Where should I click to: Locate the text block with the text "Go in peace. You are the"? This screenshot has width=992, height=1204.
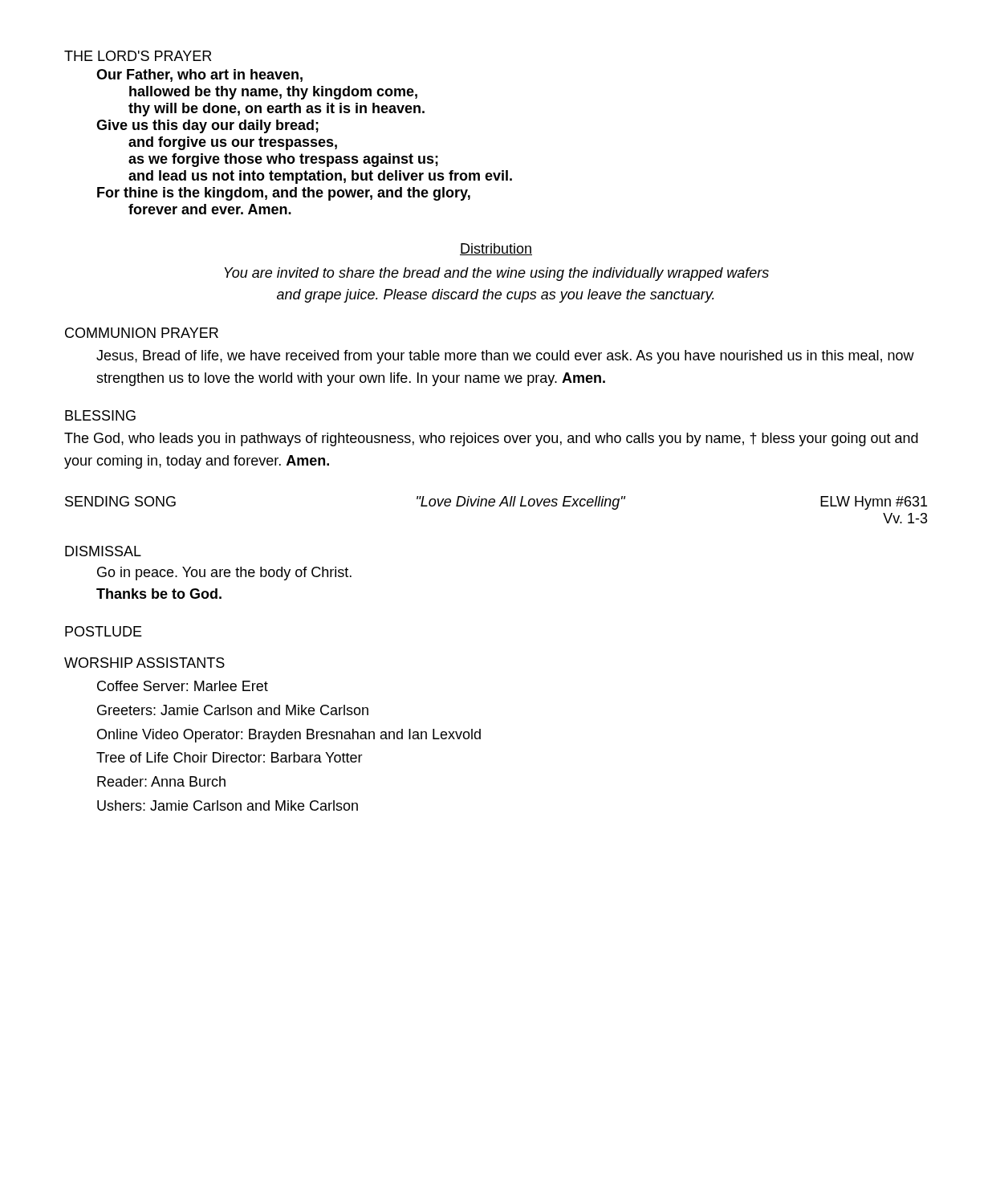click(x=224, y=583)
